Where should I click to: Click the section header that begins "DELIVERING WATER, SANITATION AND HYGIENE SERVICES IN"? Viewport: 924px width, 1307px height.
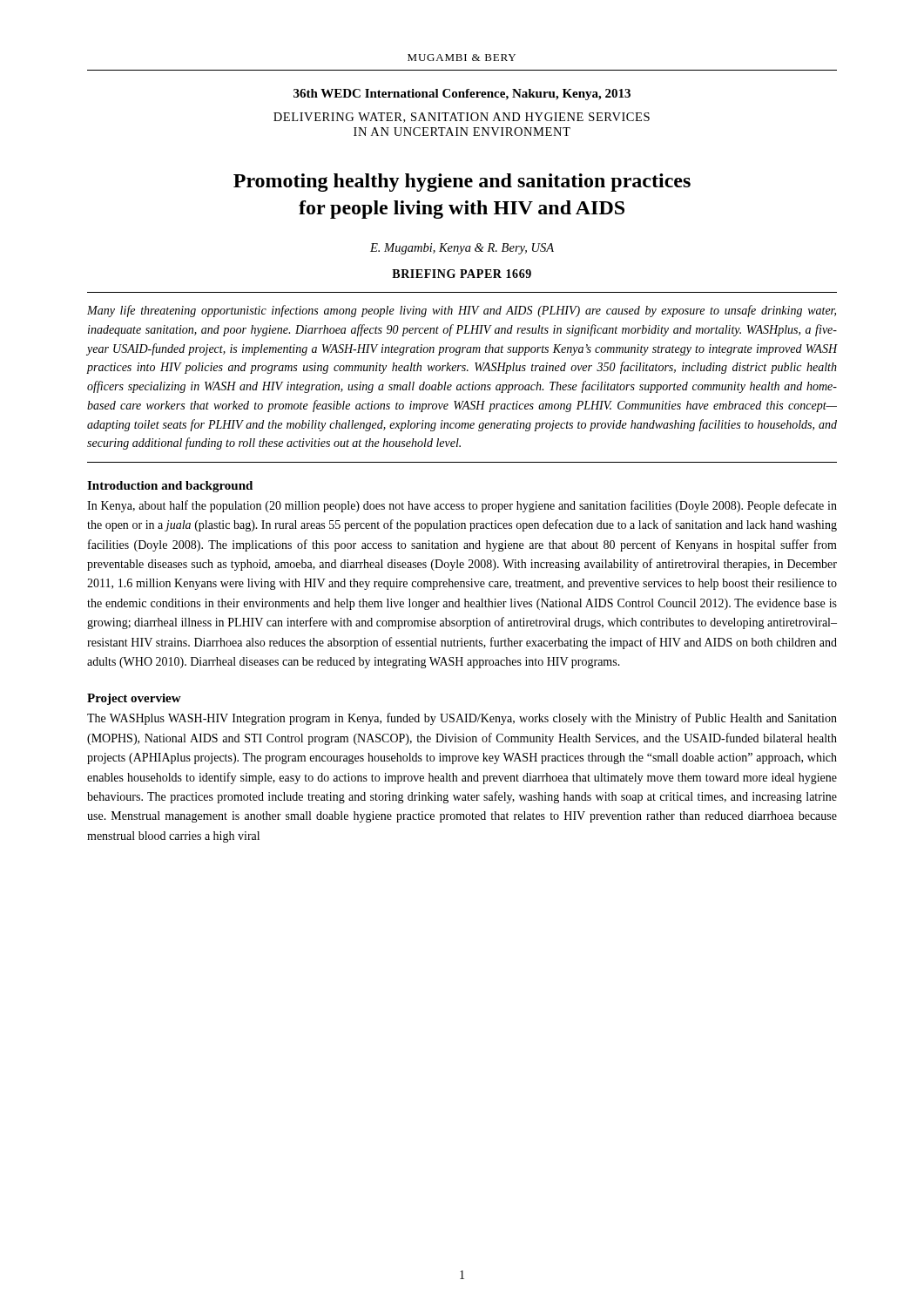(x=462, y=124)
